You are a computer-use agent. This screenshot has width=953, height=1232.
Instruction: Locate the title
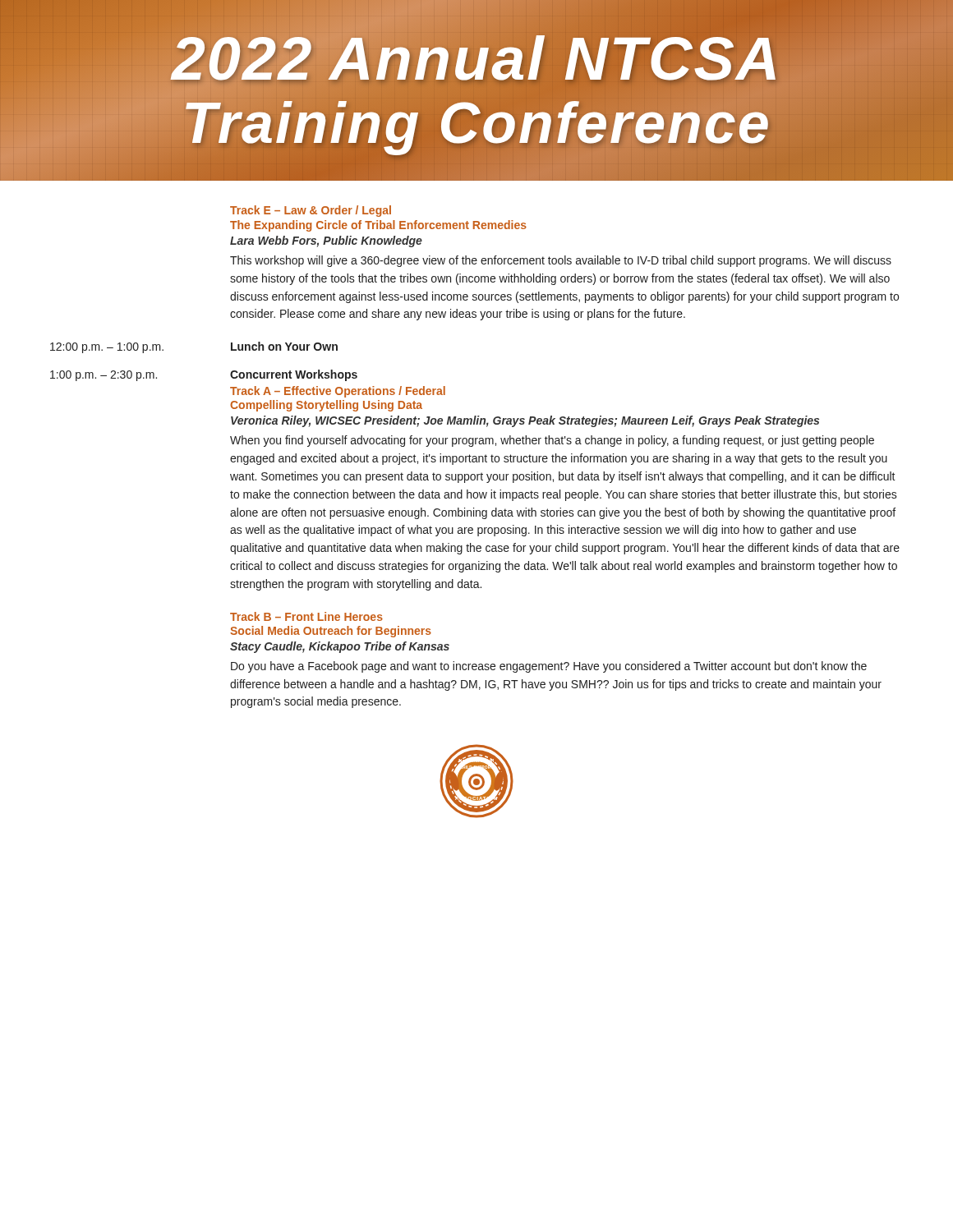[x=476, y=90]
